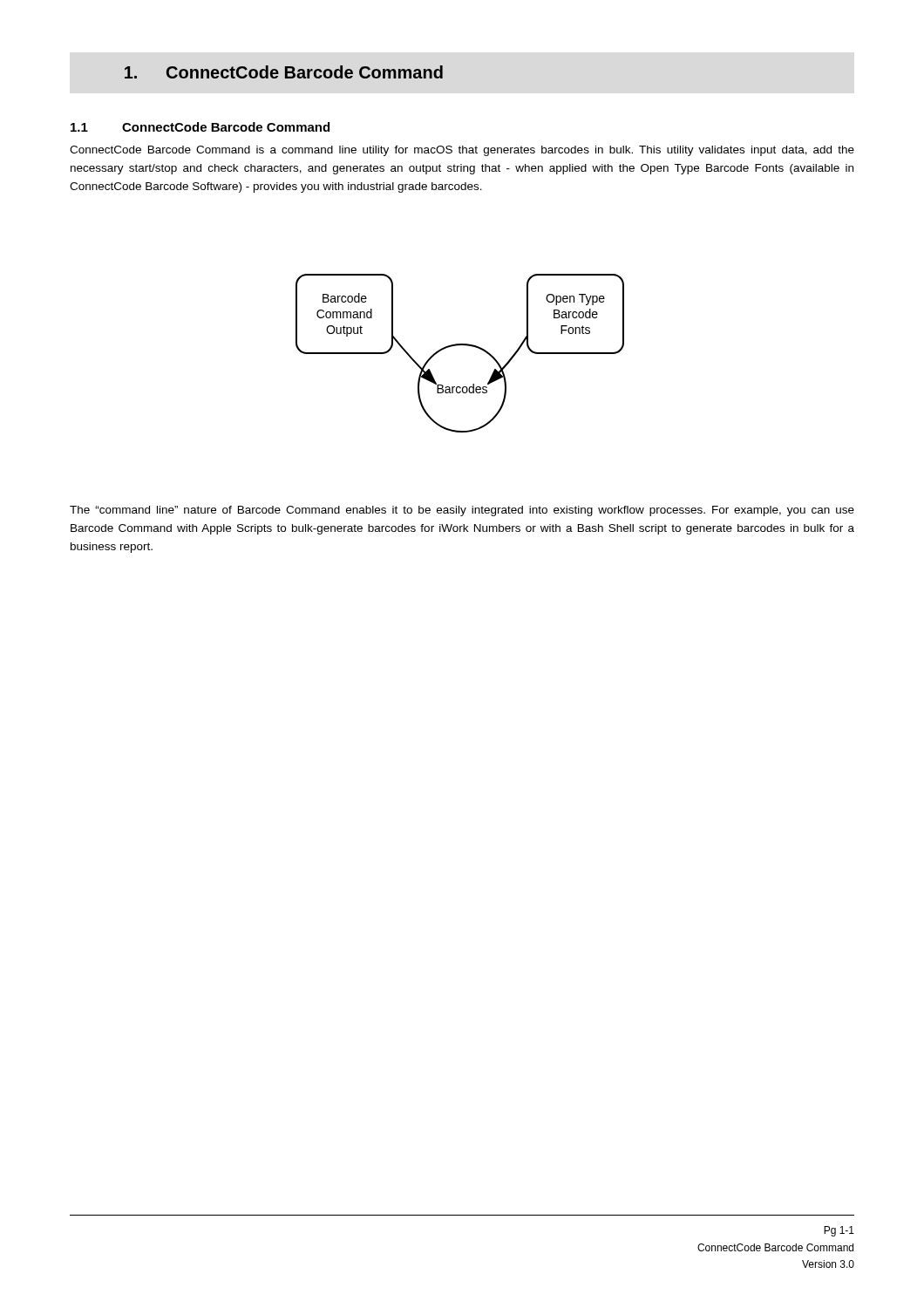Click on the flowchart
The image size is (924, 1308).
462,344
